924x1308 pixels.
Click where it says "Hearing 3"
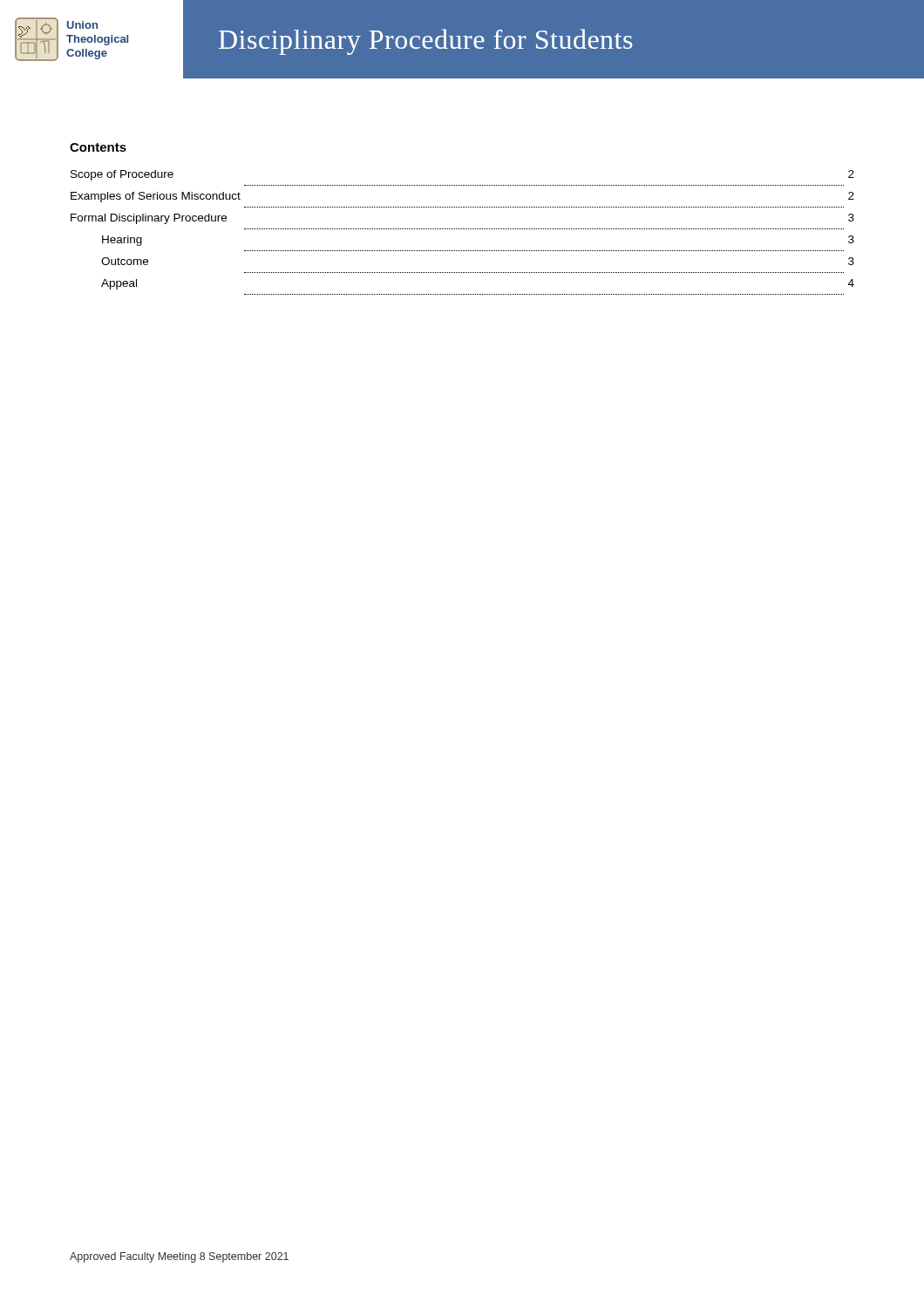(x=462, y=239)
